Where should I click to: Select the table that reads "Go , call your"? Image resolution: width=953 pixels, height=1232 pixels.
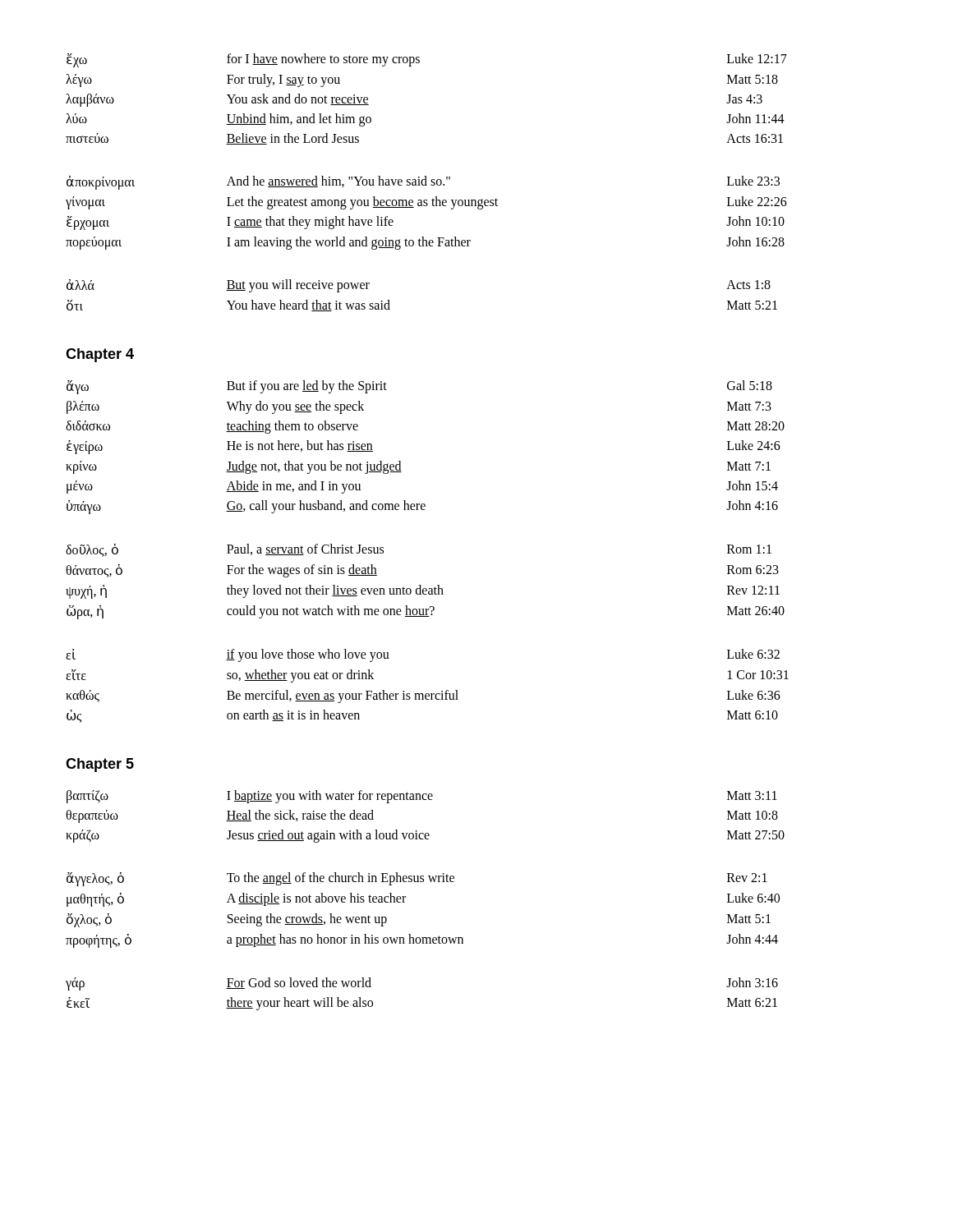click(x=476, y=446)
